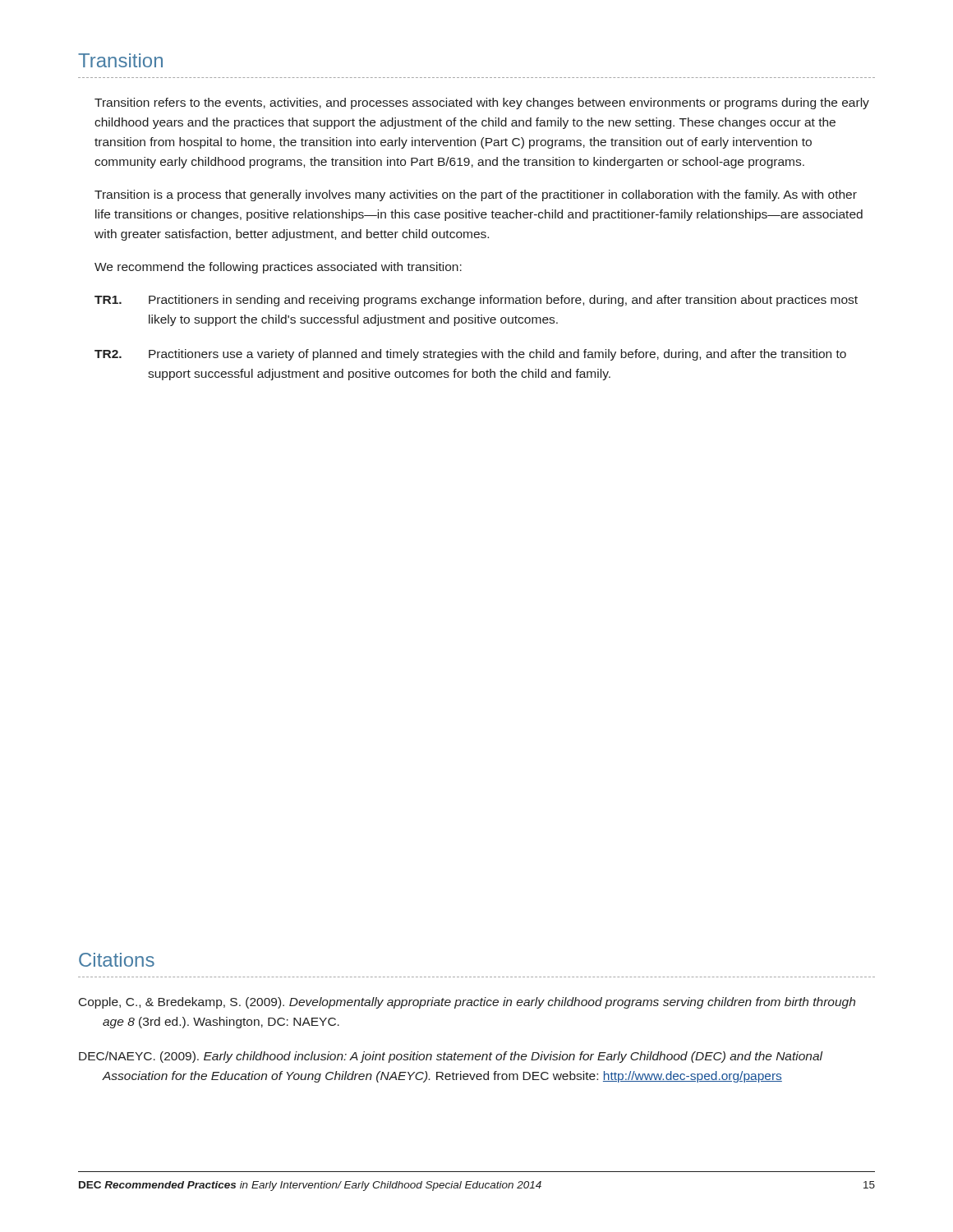The height and width of the screenshot is (1232, 953).
Task: Find the list item that says "TR2. Practitioners use a variety"
Action: click(485, 364)
